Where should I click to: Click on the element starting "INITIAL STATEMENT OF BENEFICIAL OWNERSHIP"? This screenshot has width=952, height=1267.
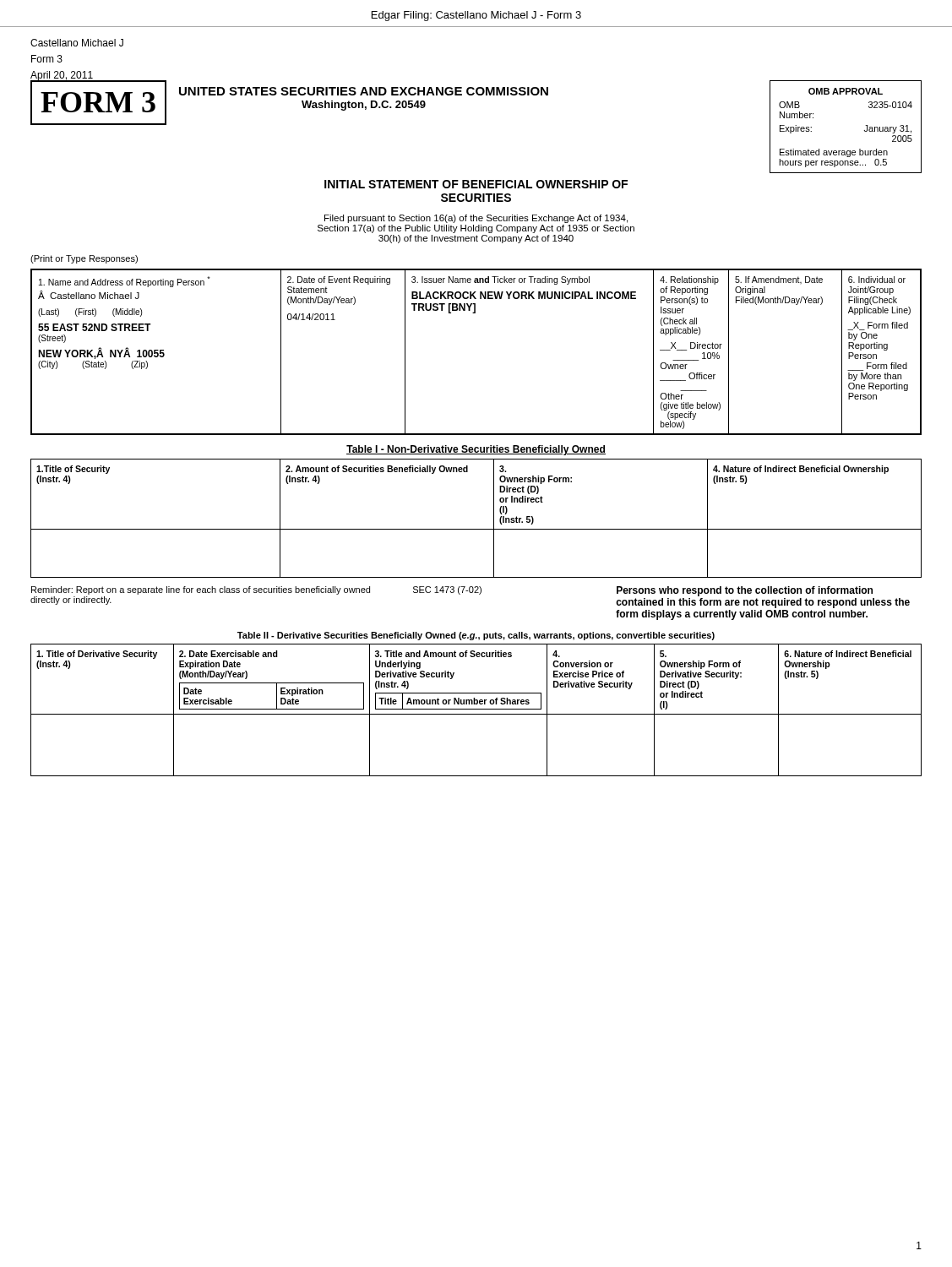pyautogui.click(x=476, y=191)
